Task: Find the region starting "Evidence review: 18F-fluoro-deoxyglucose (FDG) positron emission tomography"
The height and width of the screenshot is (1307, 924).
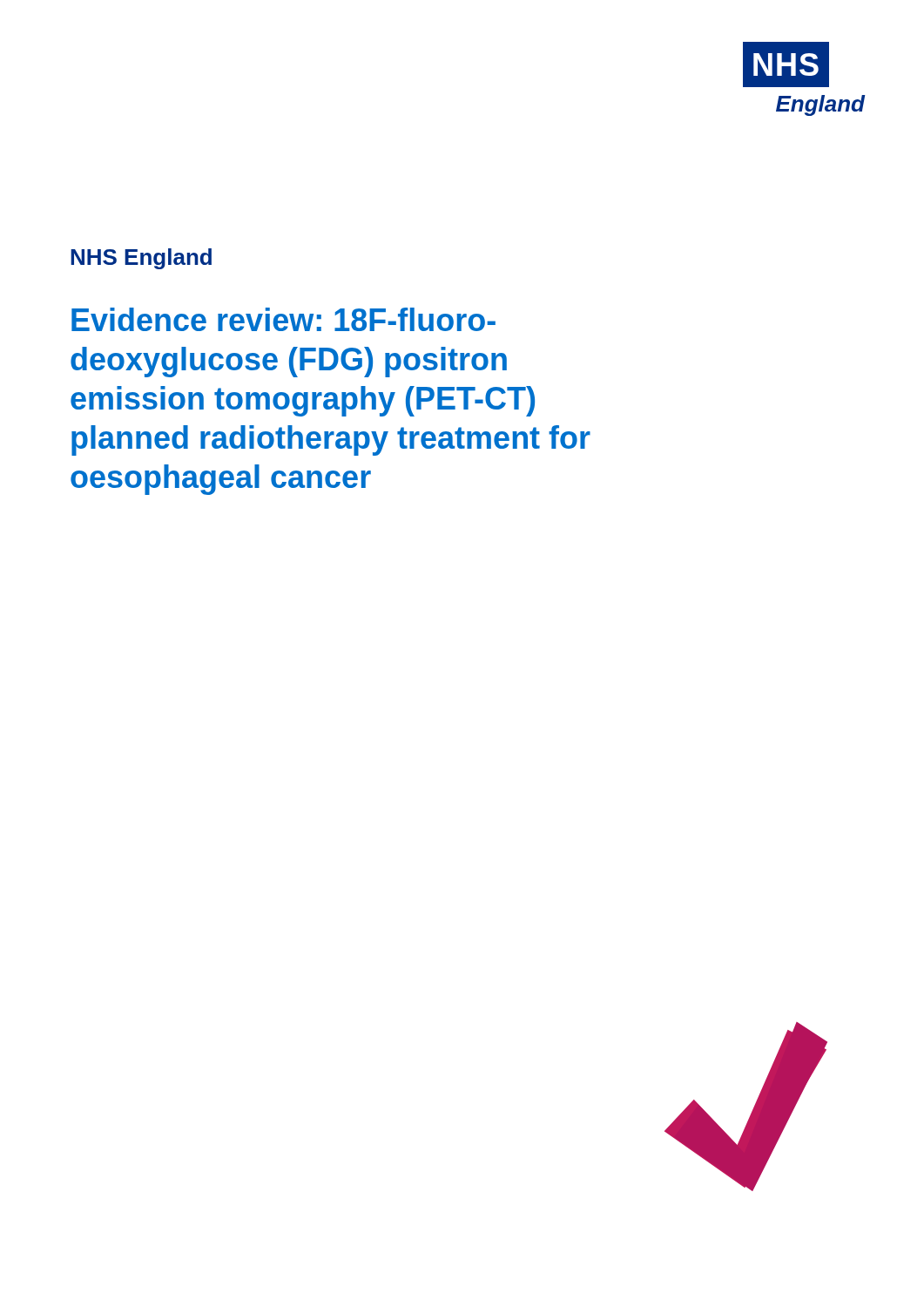Action: [330, 399]
